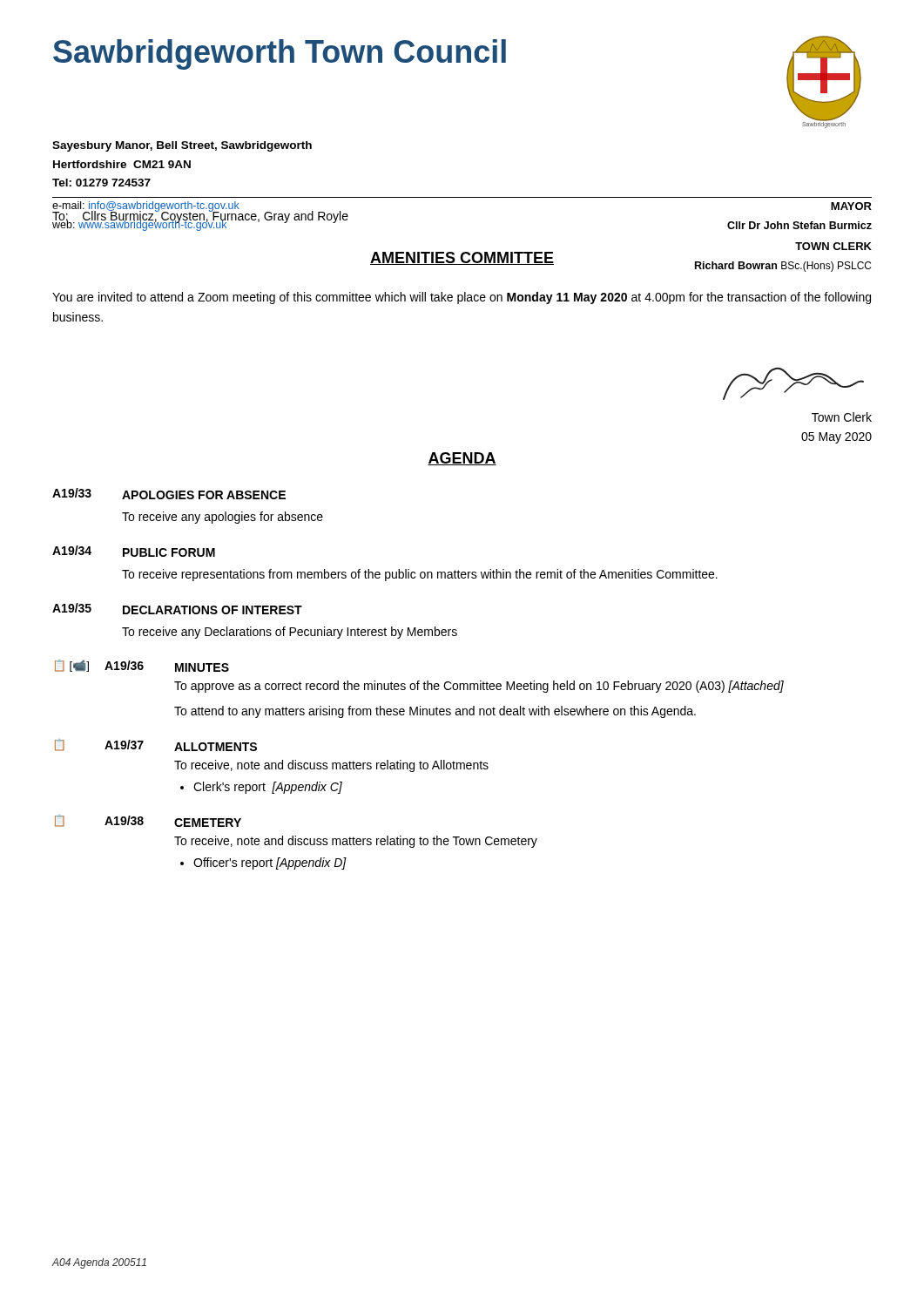The width and height of the screenshot is (924, 1307).
Task: Where is the passage that starts "e-mail: info@sawbridgeworth-tc.gov.uk web:"?
Action: point(146,215)
